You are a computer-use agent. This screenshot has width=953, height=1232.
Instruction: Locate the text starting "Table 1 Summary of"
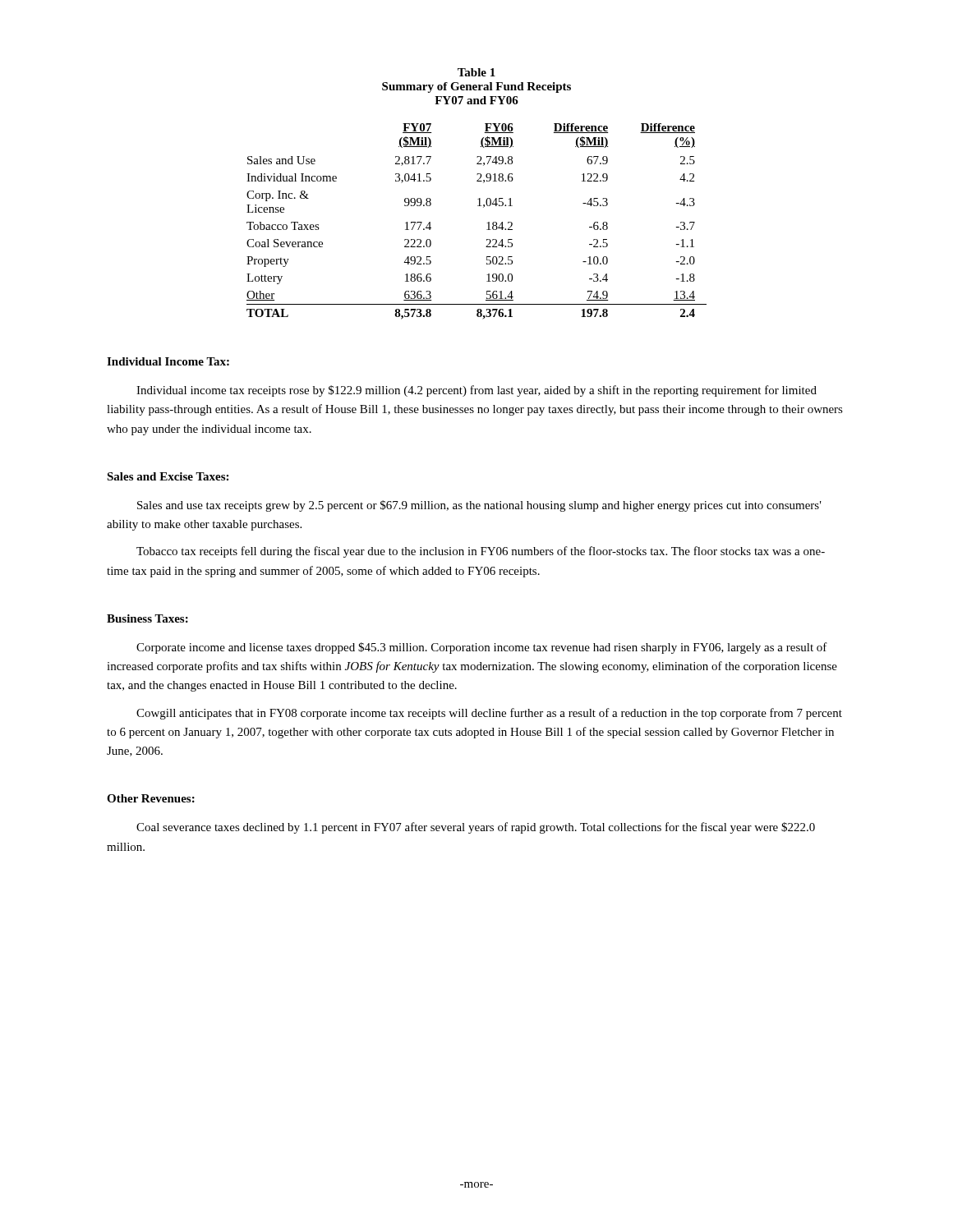476,87
